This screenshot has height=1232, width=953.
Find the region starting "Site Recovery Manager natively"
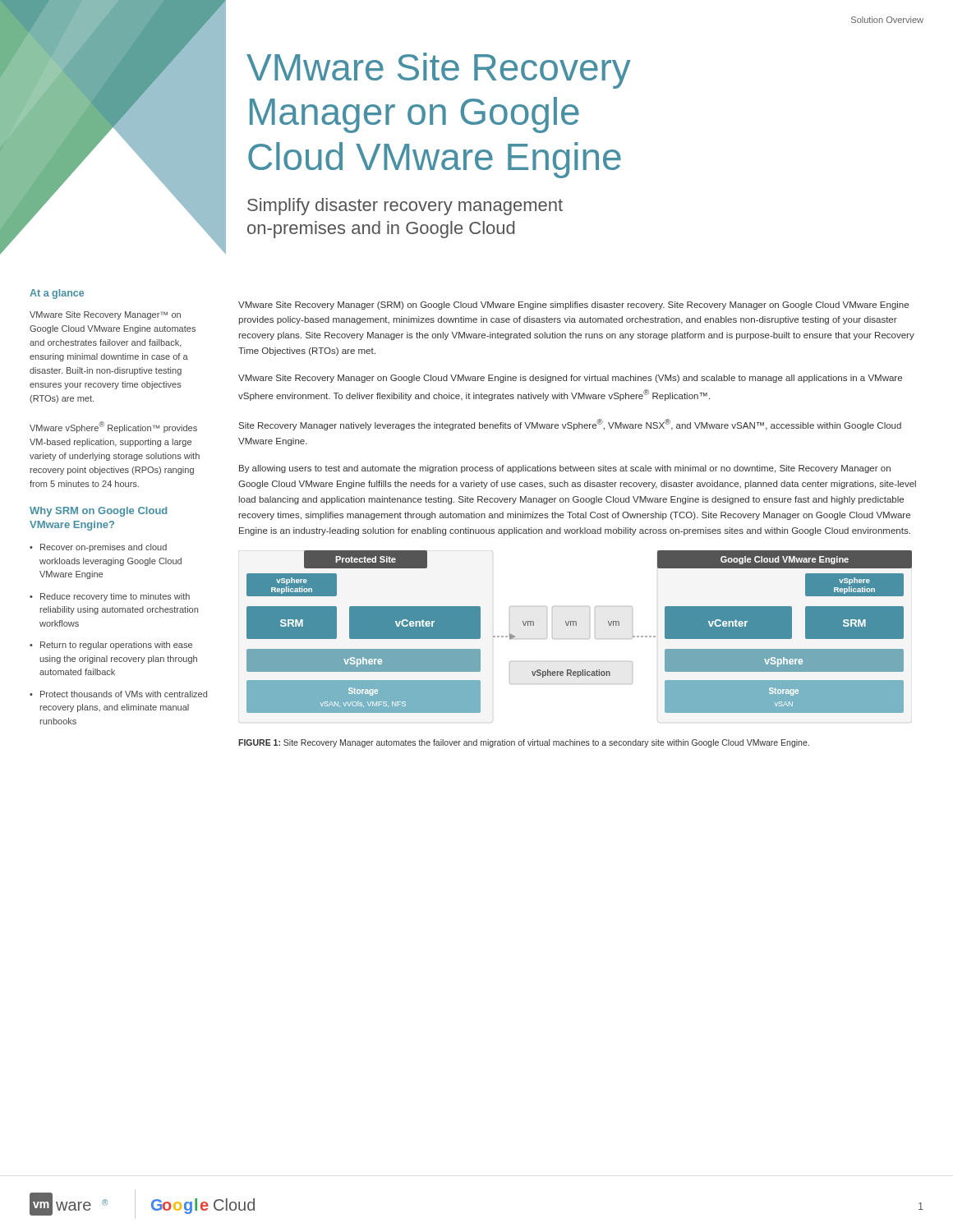coord(581,432)
